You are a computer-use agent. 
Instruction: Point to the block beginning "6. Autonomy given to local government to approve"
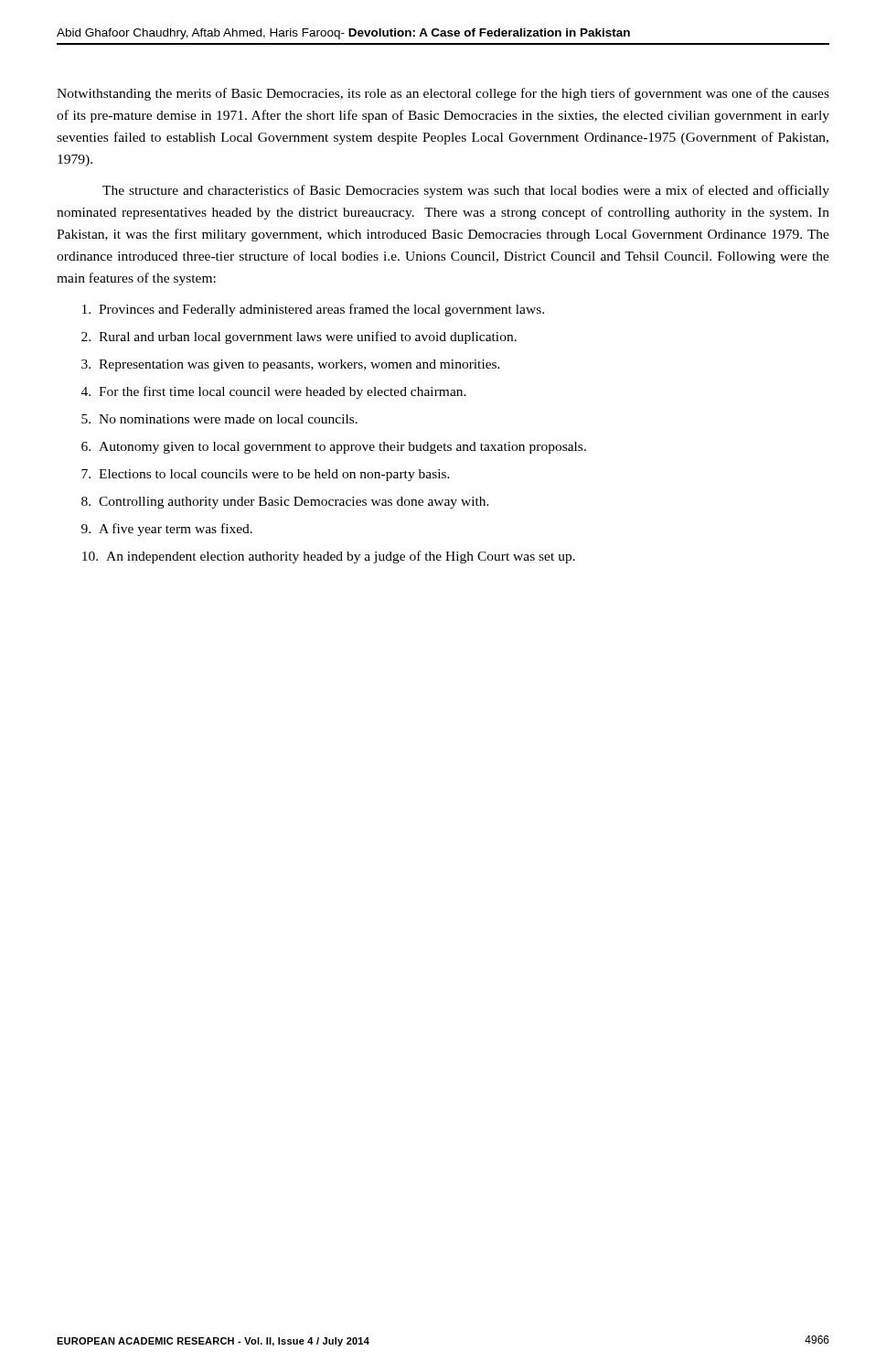pyautogui.click(x=443, y=447)
